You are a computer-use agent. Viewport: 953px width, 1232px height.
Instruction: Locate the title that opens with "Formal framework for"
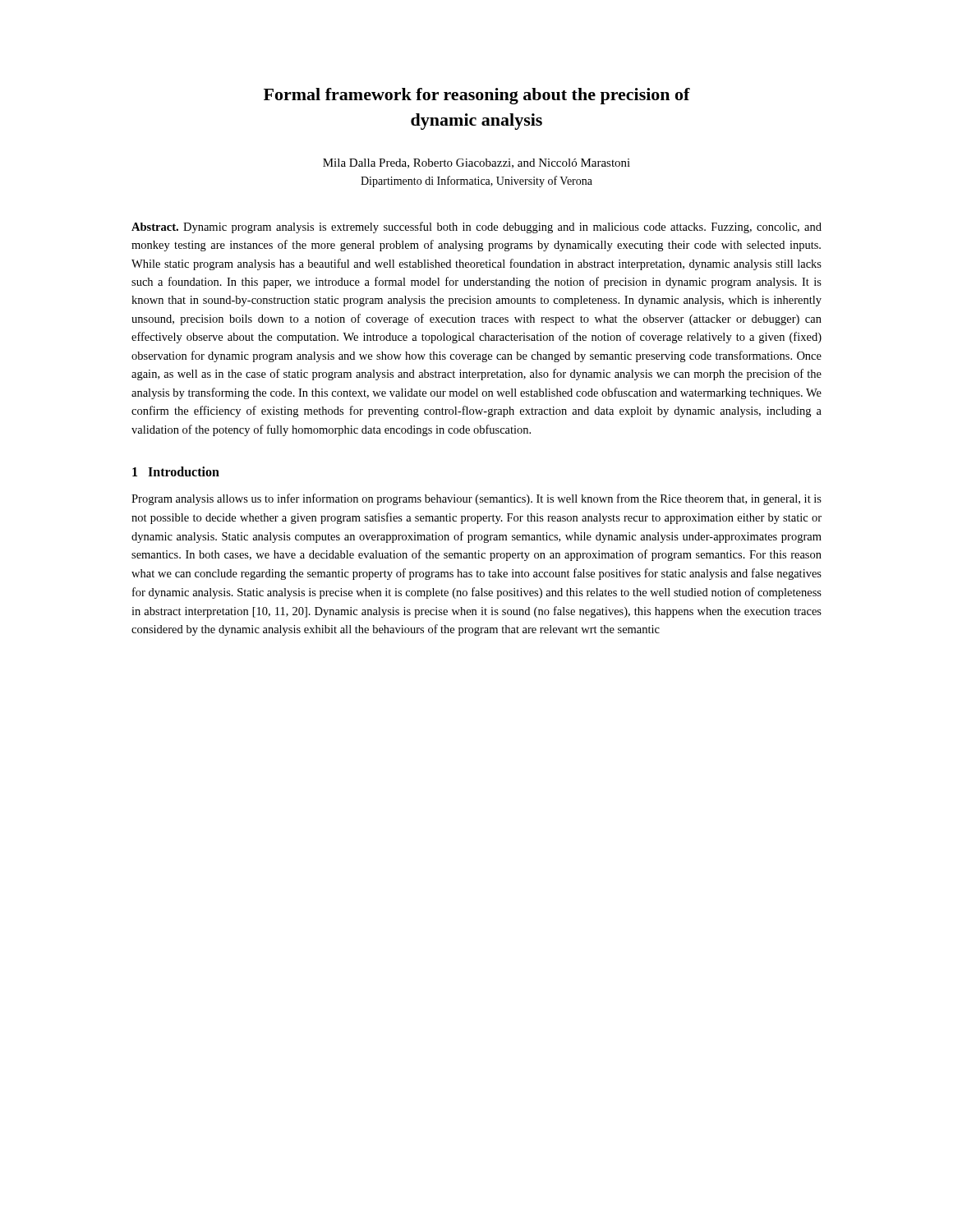point(476,107)
